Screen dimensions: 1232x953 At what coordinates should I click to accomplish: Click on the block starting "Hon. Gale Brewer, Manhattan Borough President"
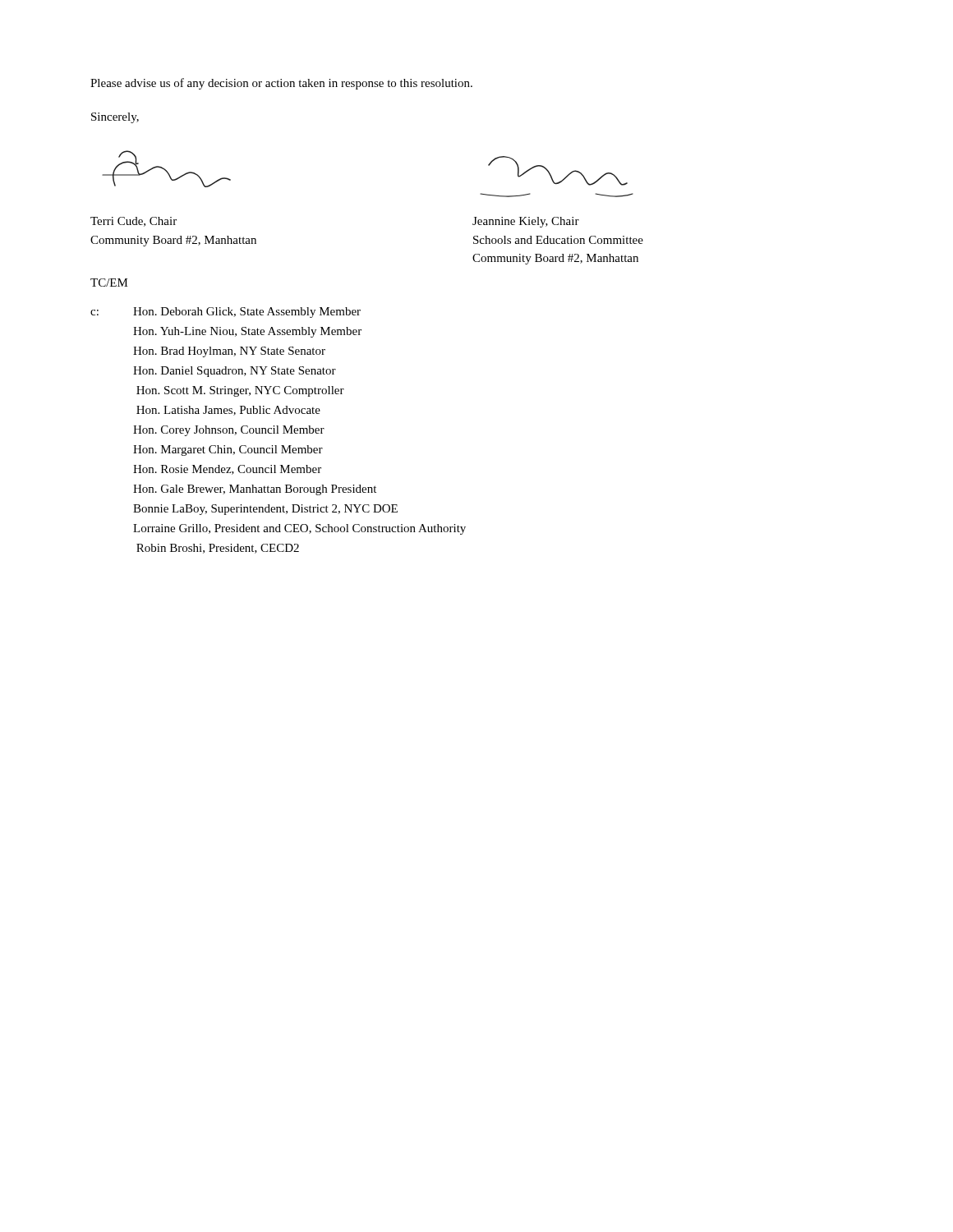(x=255, y=488)
